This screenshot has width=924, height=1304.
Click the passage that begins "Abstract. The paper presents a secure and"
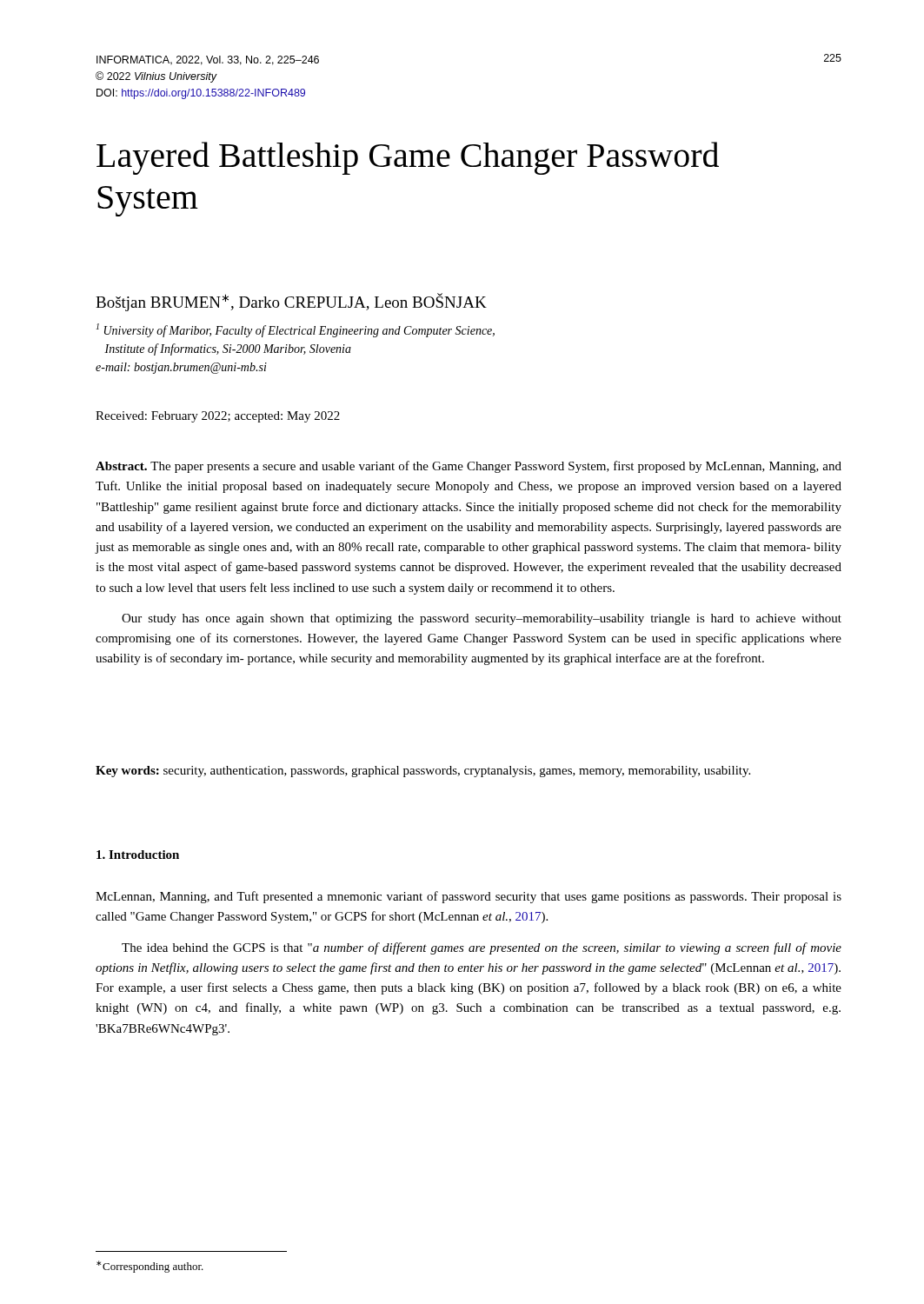[469, 563]
